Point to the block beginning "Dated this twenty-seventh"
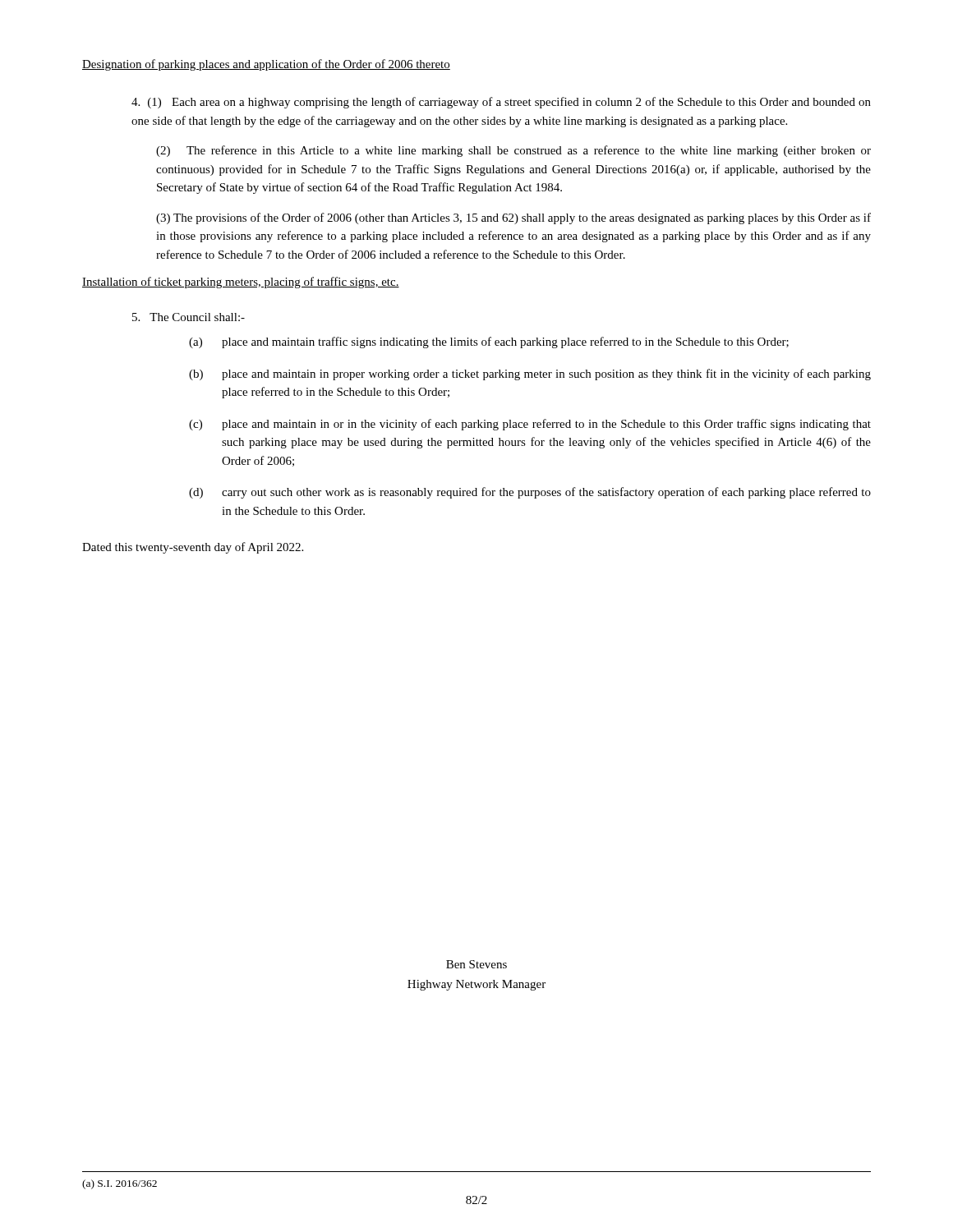Viewport: 953px width, 1232px height. point(193,547)
